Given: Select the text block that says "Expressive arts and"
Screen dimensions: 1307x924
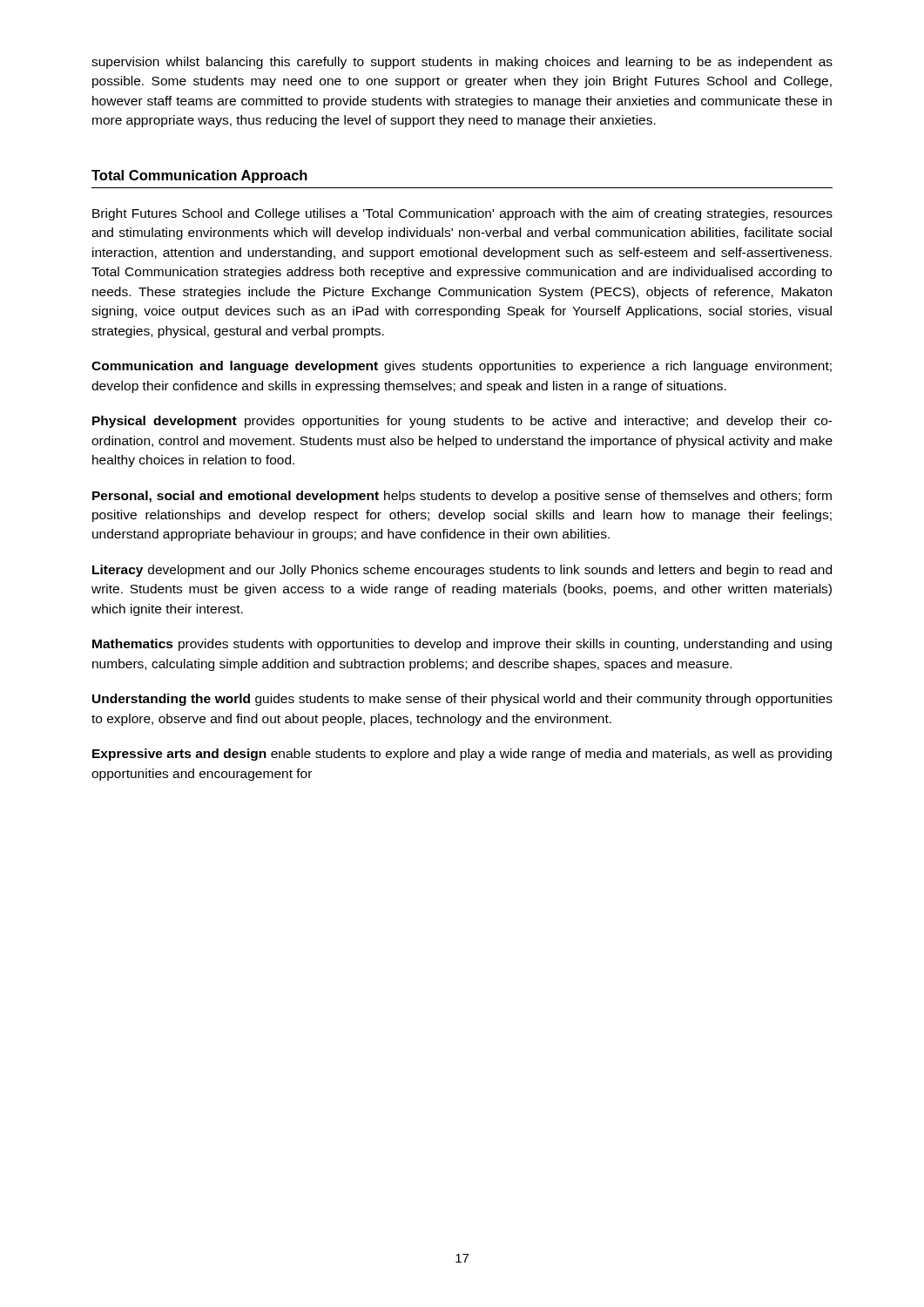Looking at the screenshot, I should click(x=462, y=764).
